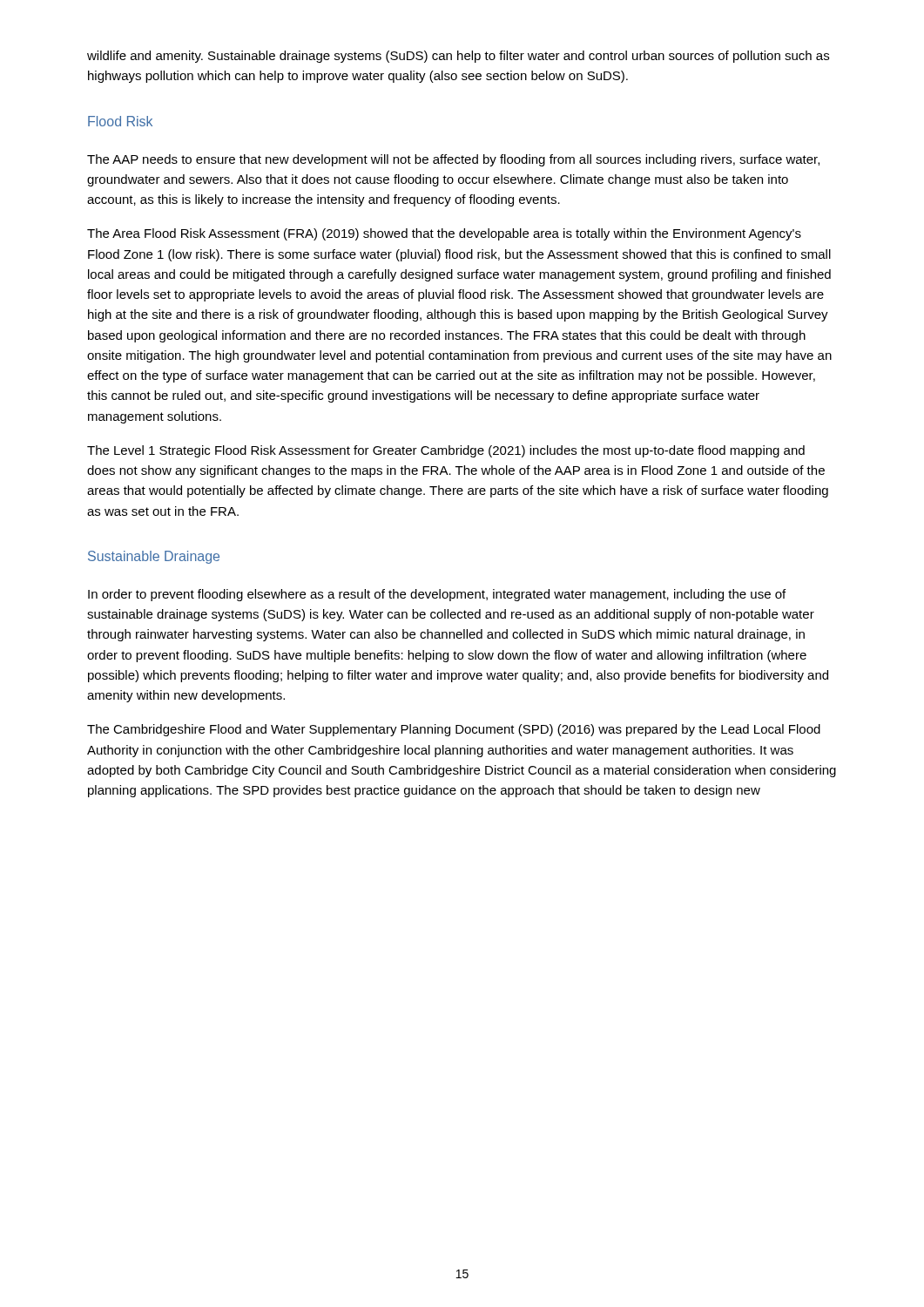Locate the block of text that opens with "The AAP needs to ensure that new development"
924x1307 pixels.
454,179
